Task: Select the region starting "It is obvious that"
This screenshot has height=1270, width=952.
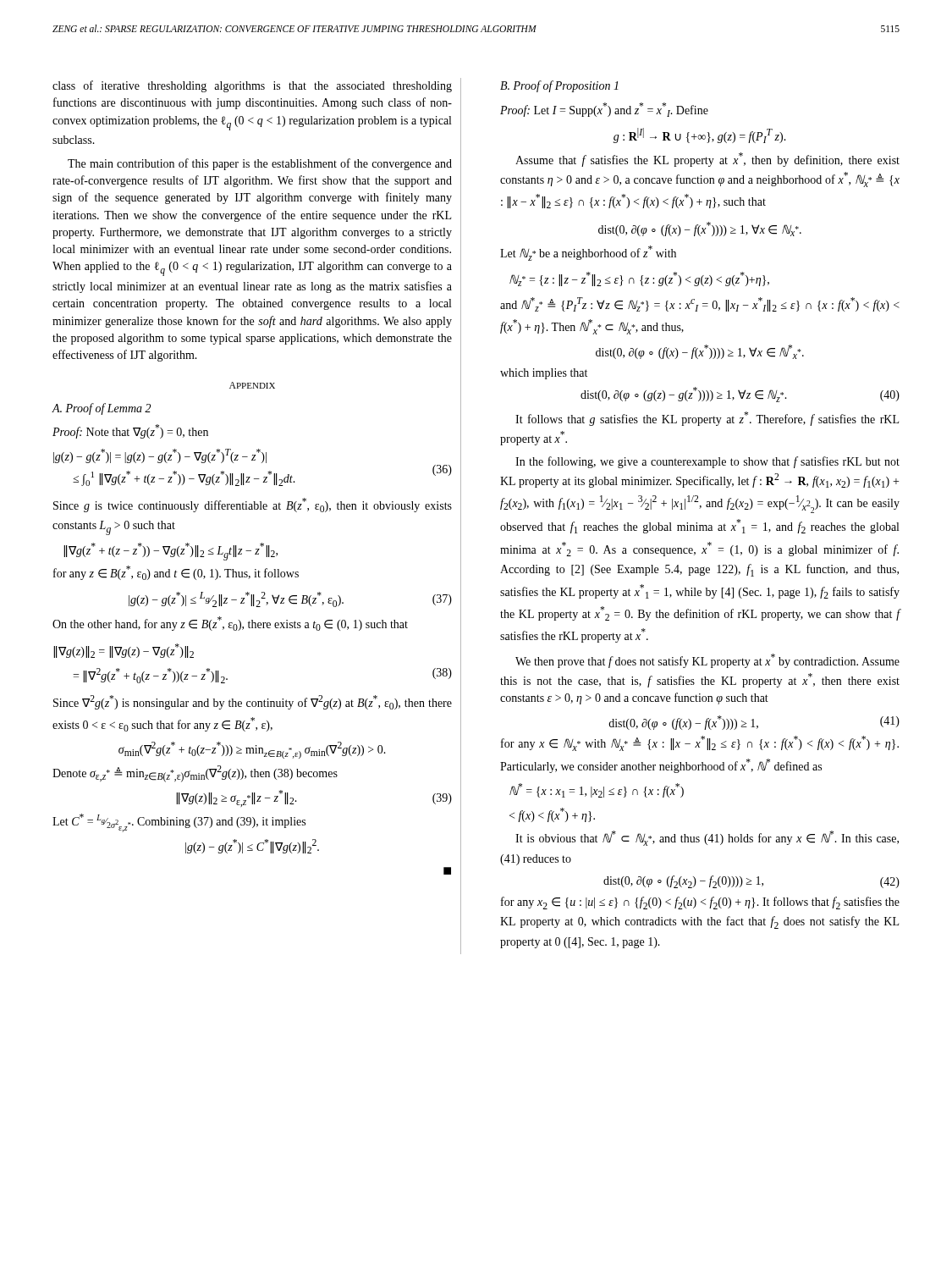Action: (x=700, y=848)
